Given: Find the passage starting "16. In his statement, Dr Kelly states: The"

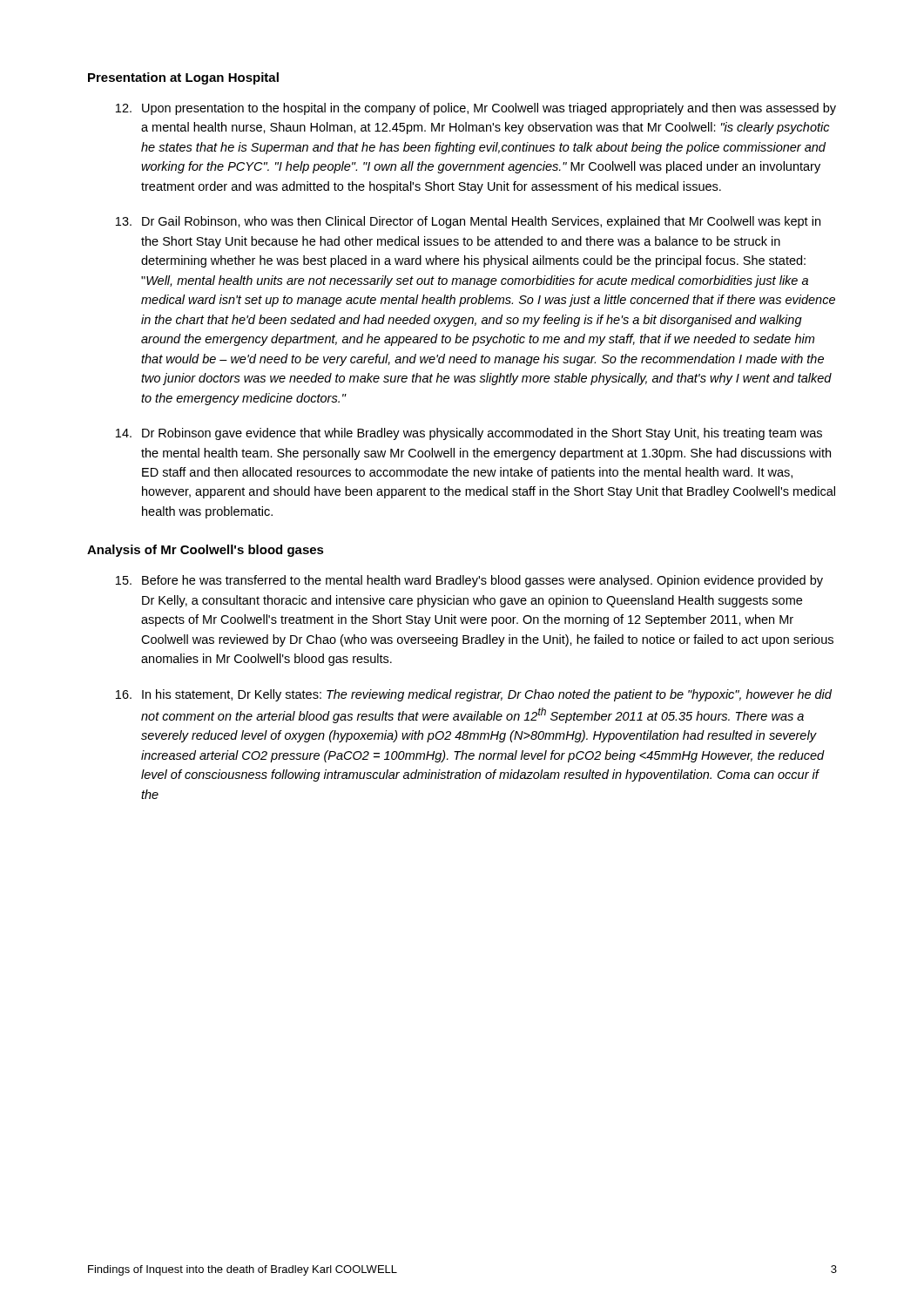Looking at the screenshot, I should [462, 745].
